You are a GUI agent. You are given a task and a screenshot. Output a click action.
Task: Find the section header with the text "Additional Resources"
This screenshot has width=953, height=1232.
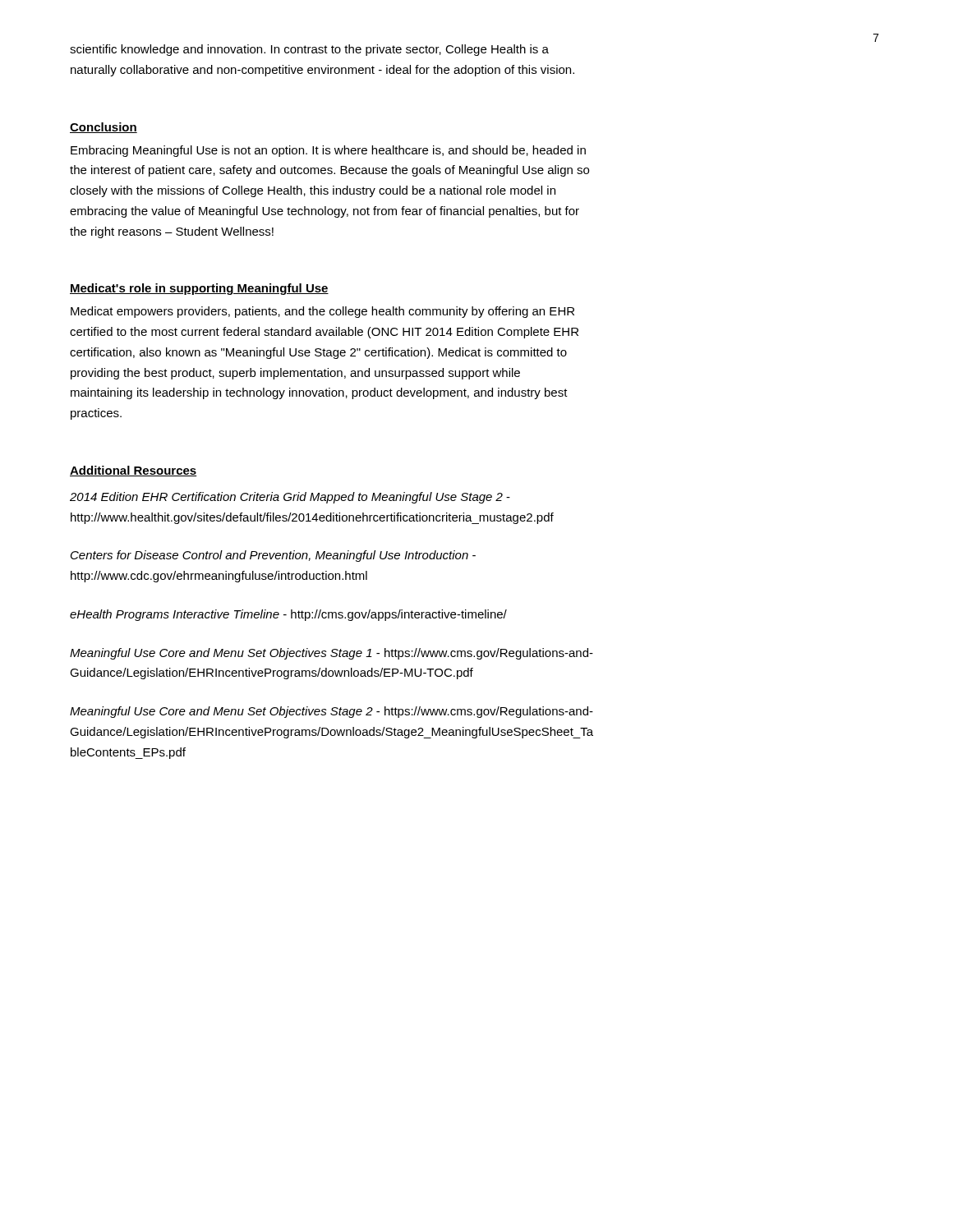point(133,470)
